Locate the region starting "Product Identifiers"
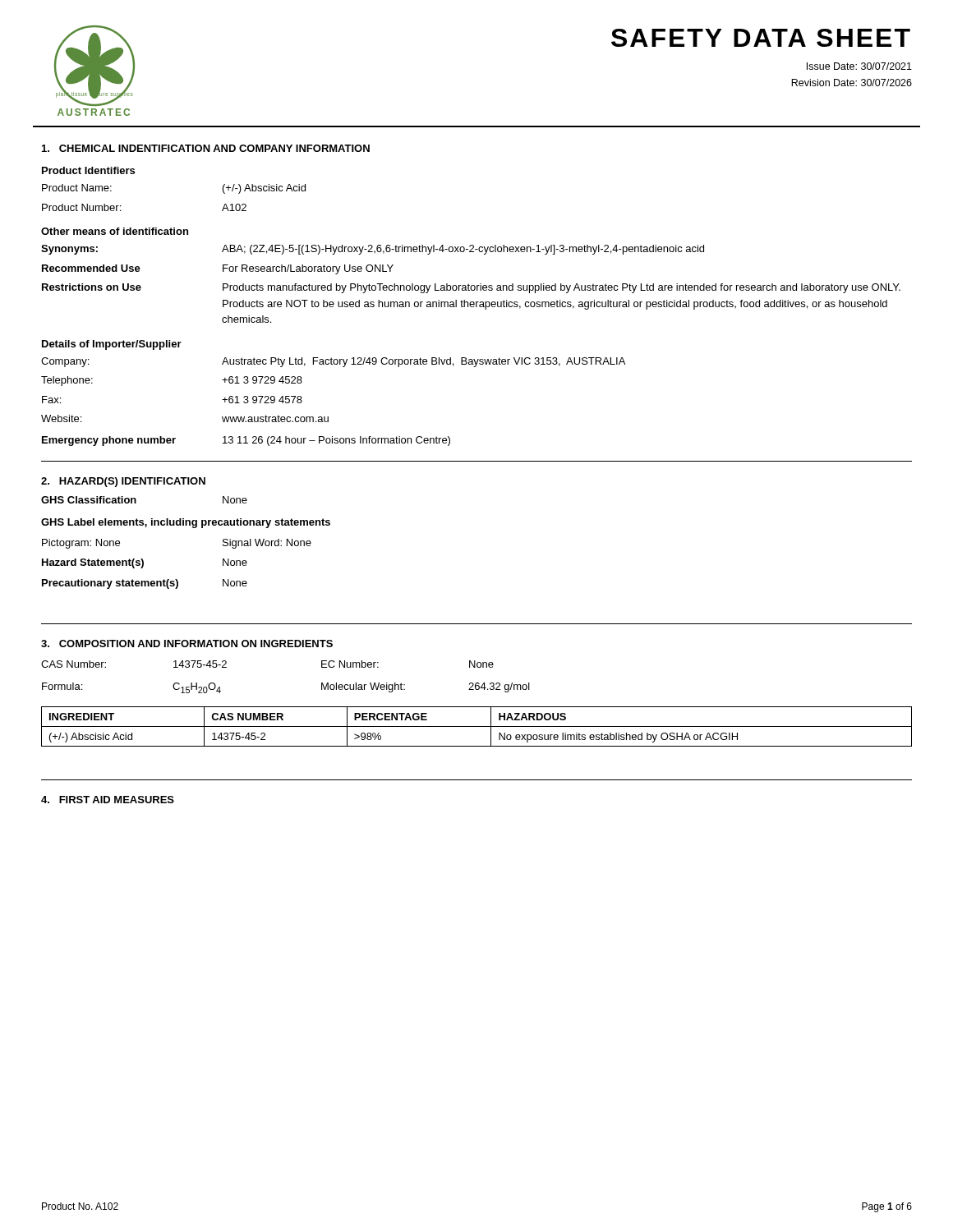This screenshot has width=953, height=1232. pyautogui.click(x=88, y=170)
